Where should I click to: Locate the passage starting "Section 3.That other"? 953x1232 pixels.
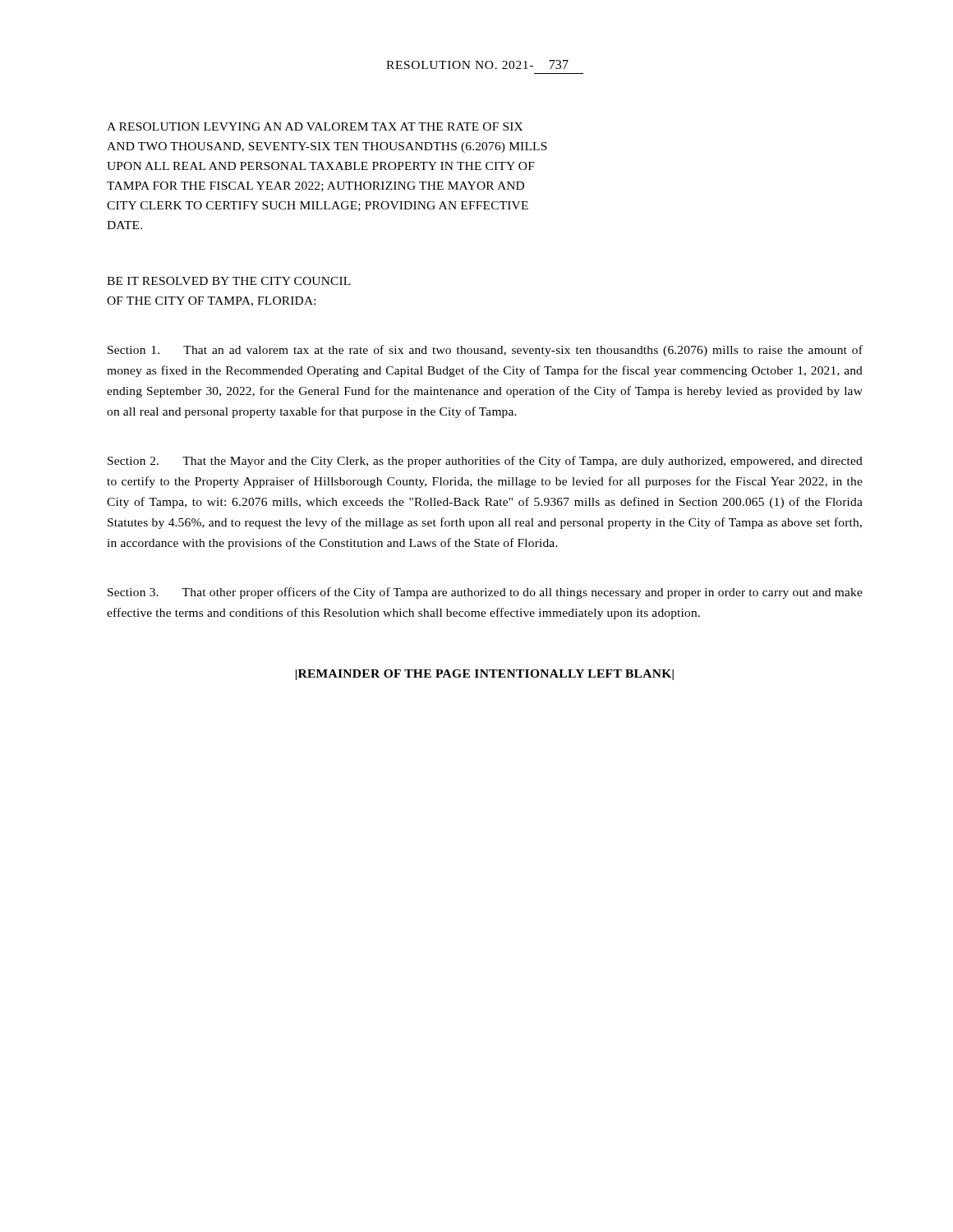pyautogui.click(x=485, y=602)
